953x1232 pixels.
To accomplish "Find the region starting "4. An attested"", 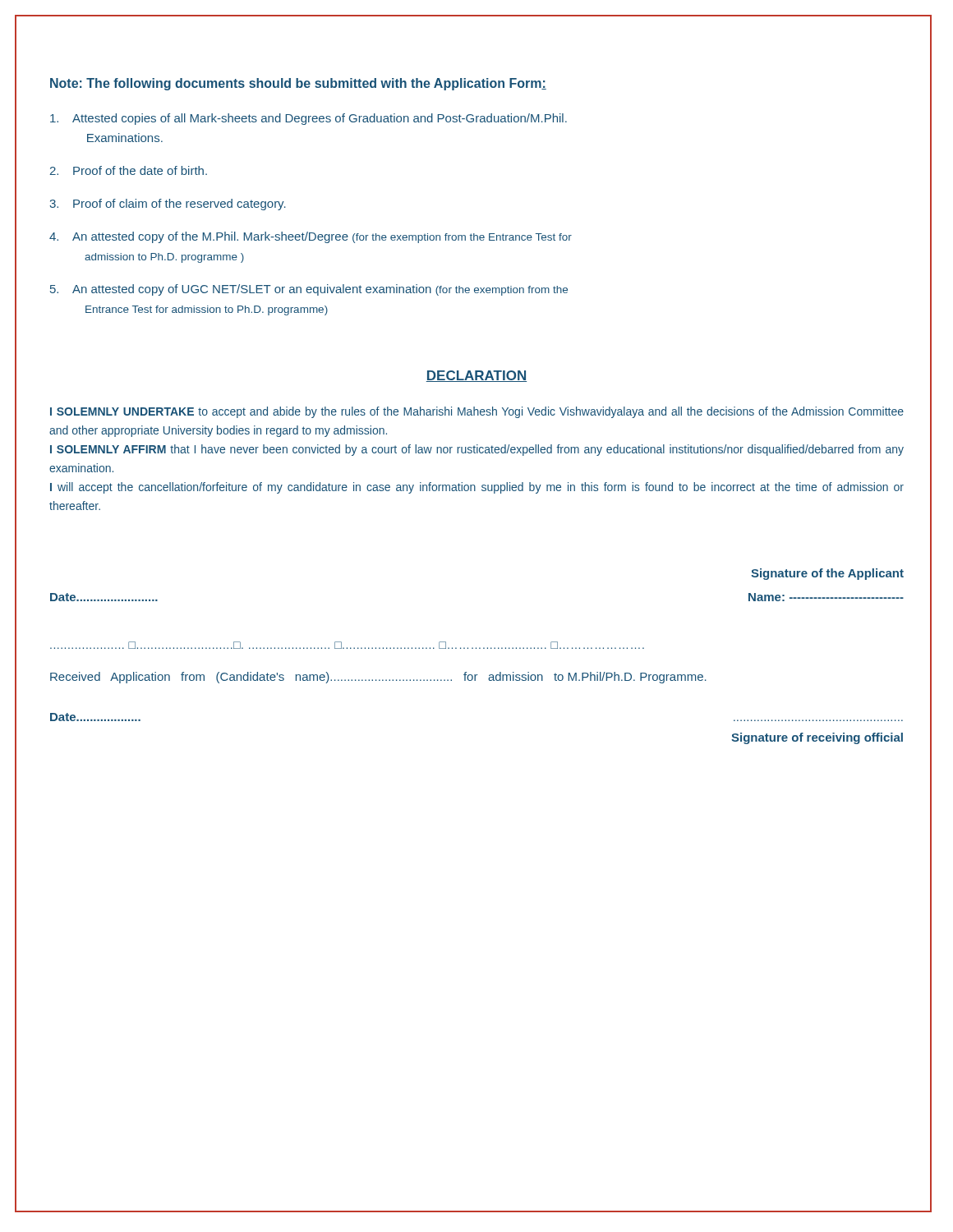I will pos(476,246).
